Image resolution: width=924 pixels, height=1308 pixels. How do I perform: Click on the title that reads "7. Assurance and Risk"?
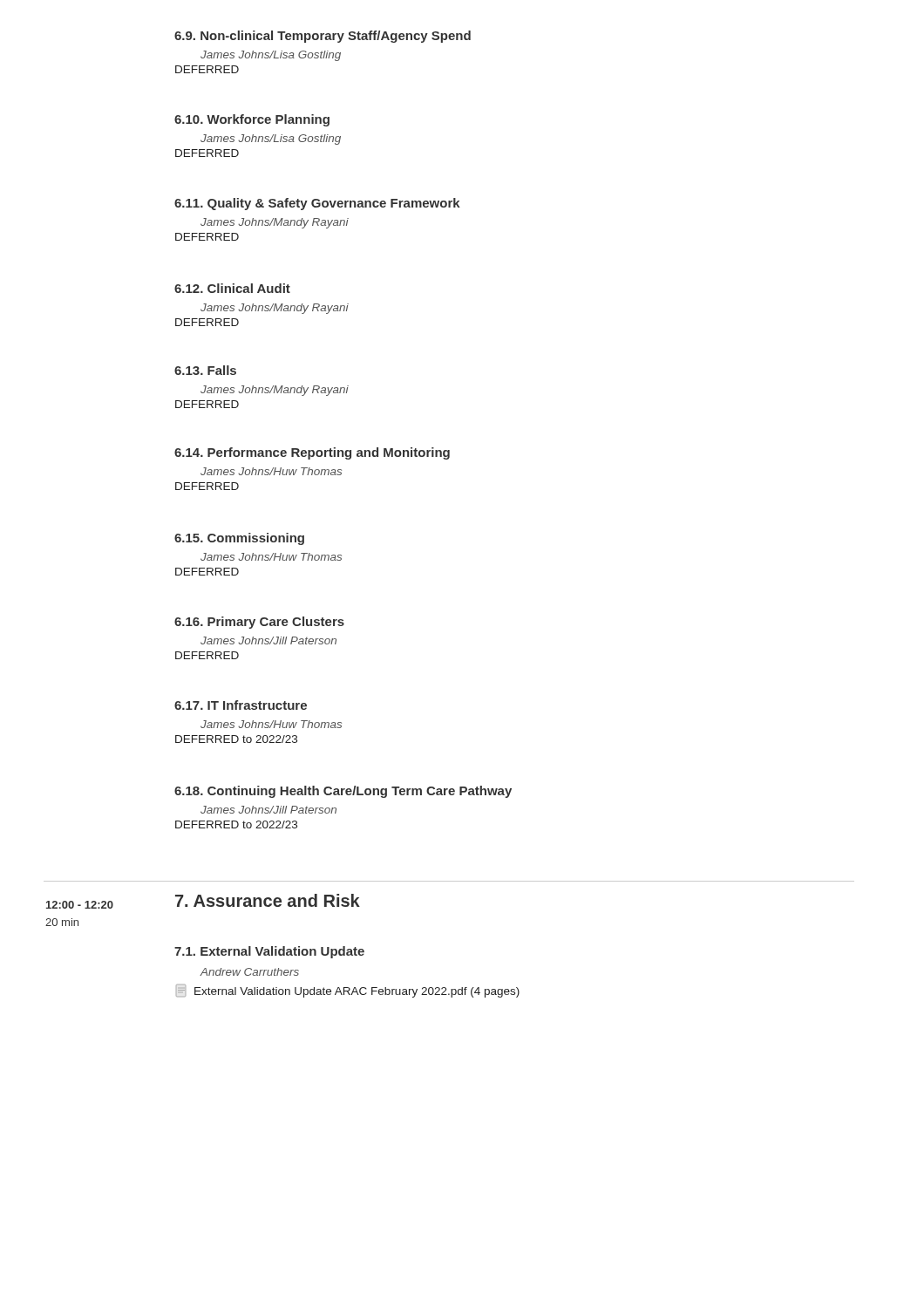point(267,901)
